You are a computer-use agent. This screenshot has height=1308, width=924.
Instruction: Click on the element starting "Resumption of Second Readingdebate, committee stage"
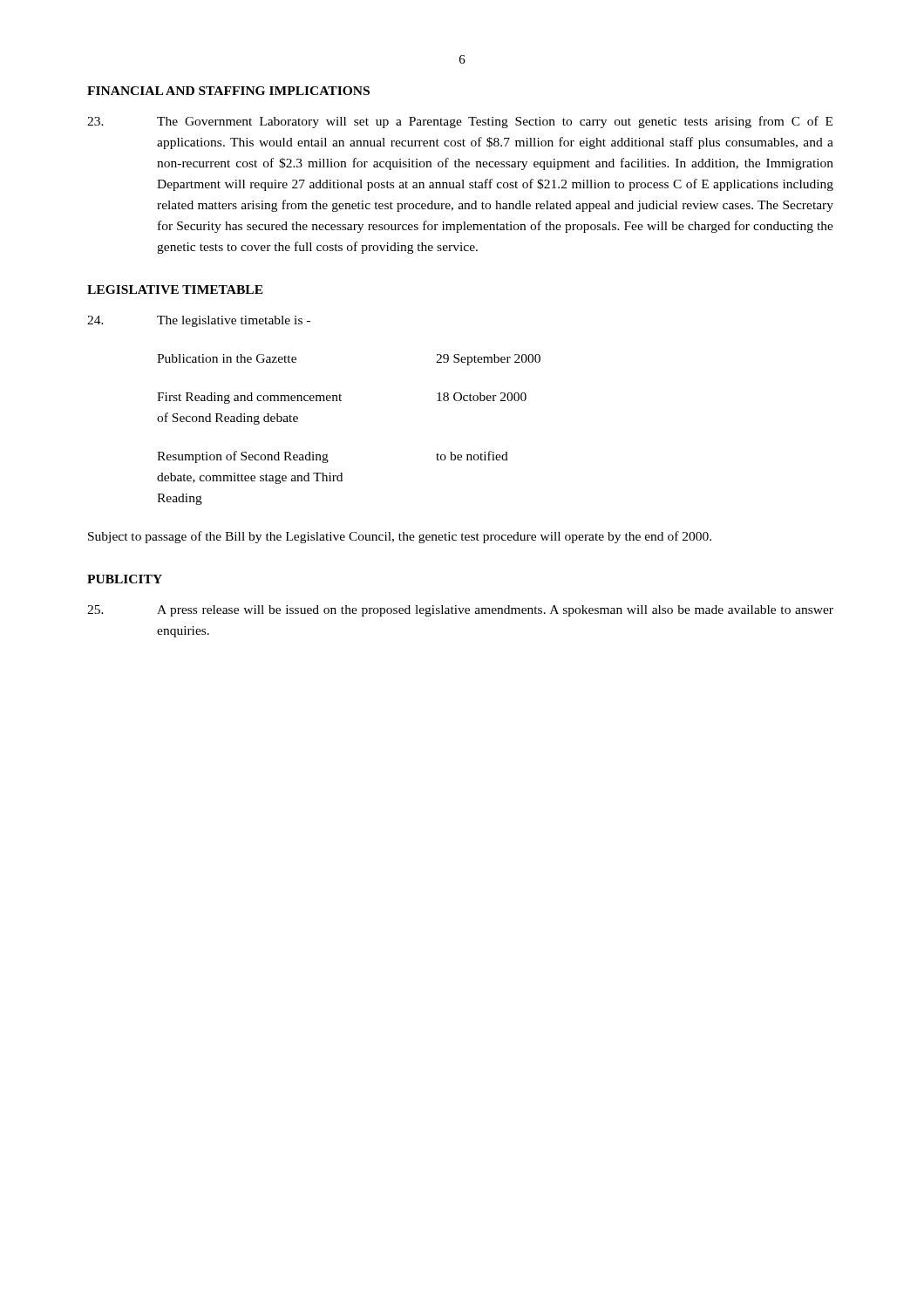pos(333,478)
